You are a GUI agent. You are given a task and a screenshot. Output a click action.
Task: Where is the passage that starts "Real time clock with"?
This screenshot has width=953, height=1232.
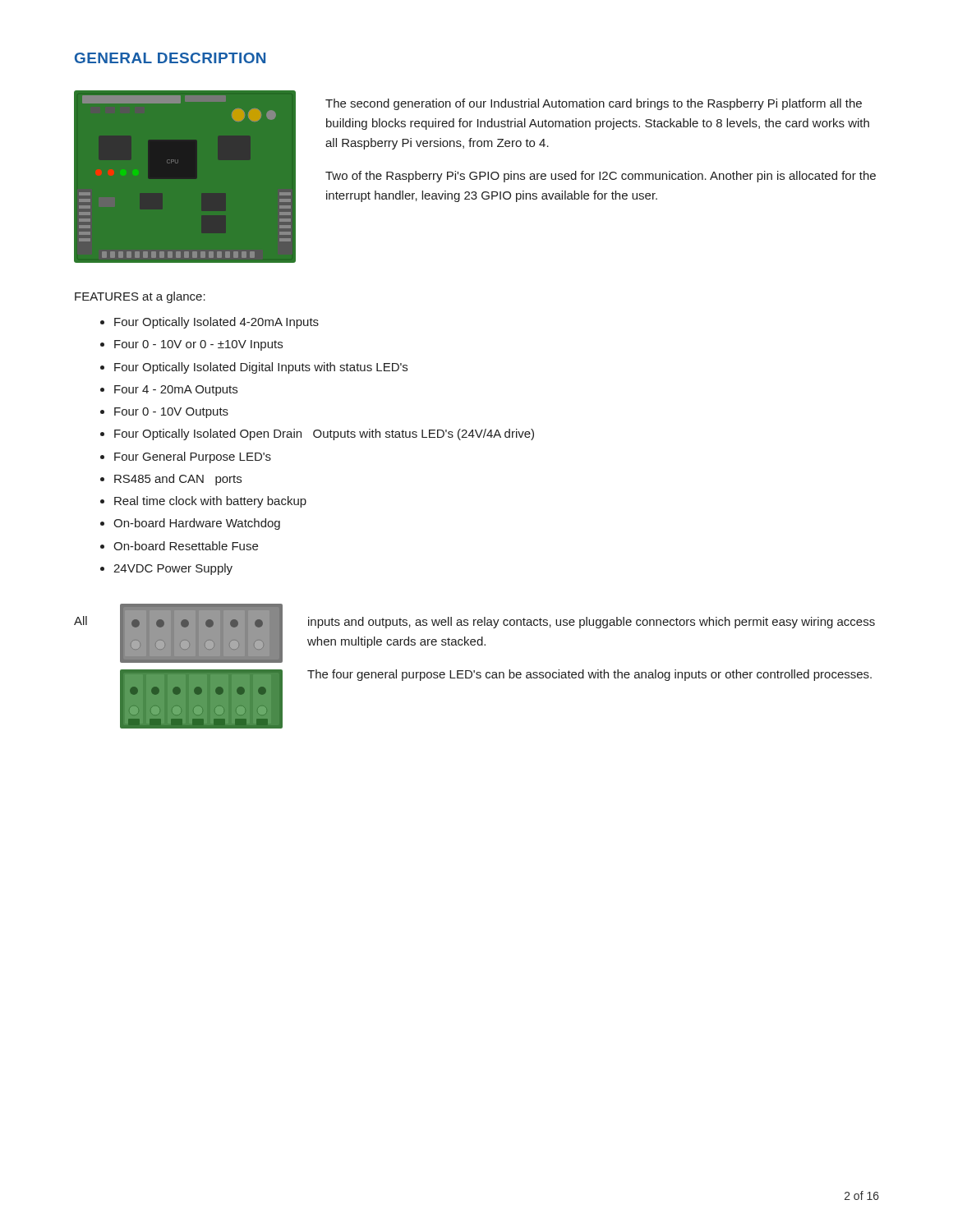210,501
